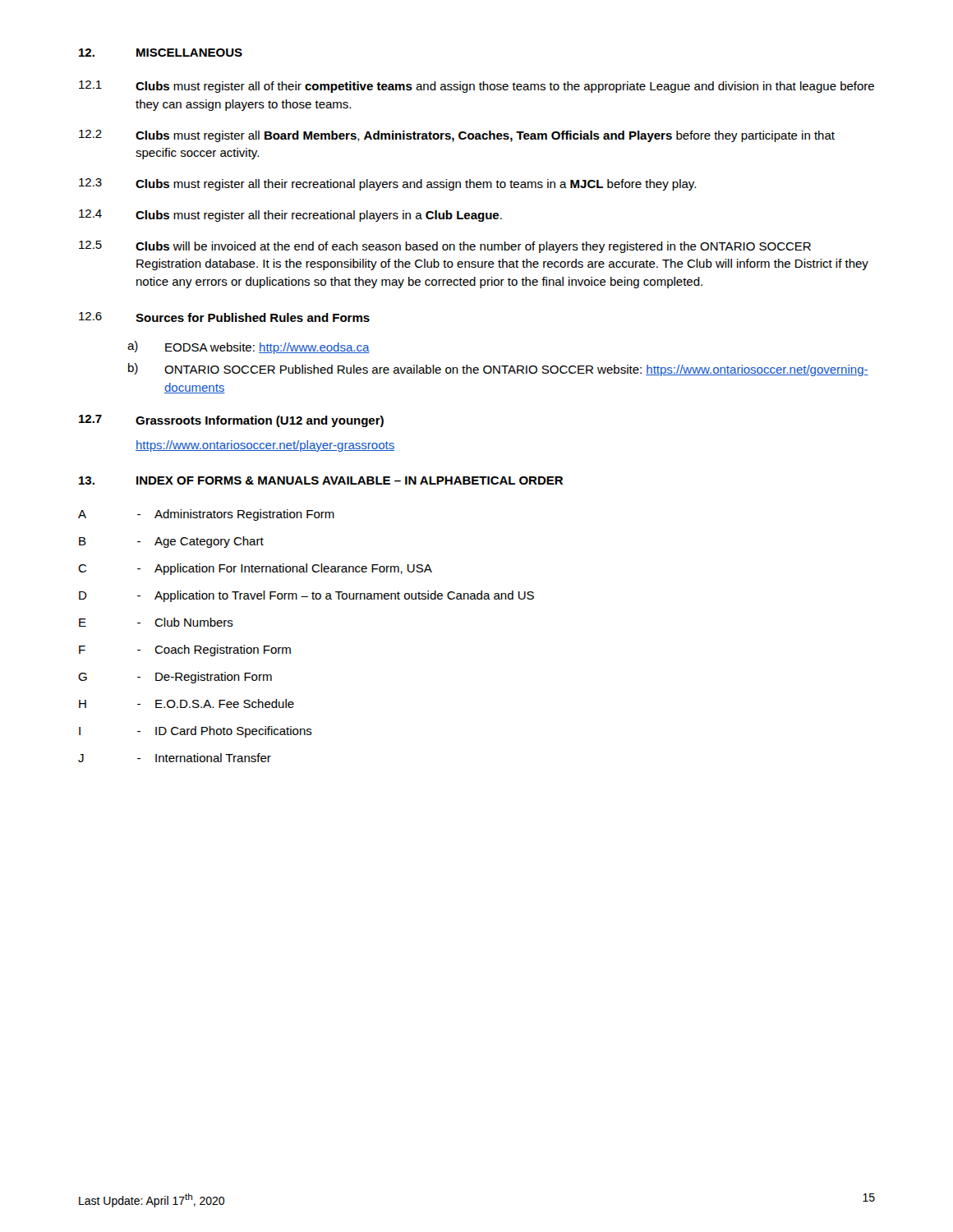Locate the text "A - Administrators Registration Form"
Image resolution: width=953 pixels, height=1232 pixels.
[x=206, y=515]
